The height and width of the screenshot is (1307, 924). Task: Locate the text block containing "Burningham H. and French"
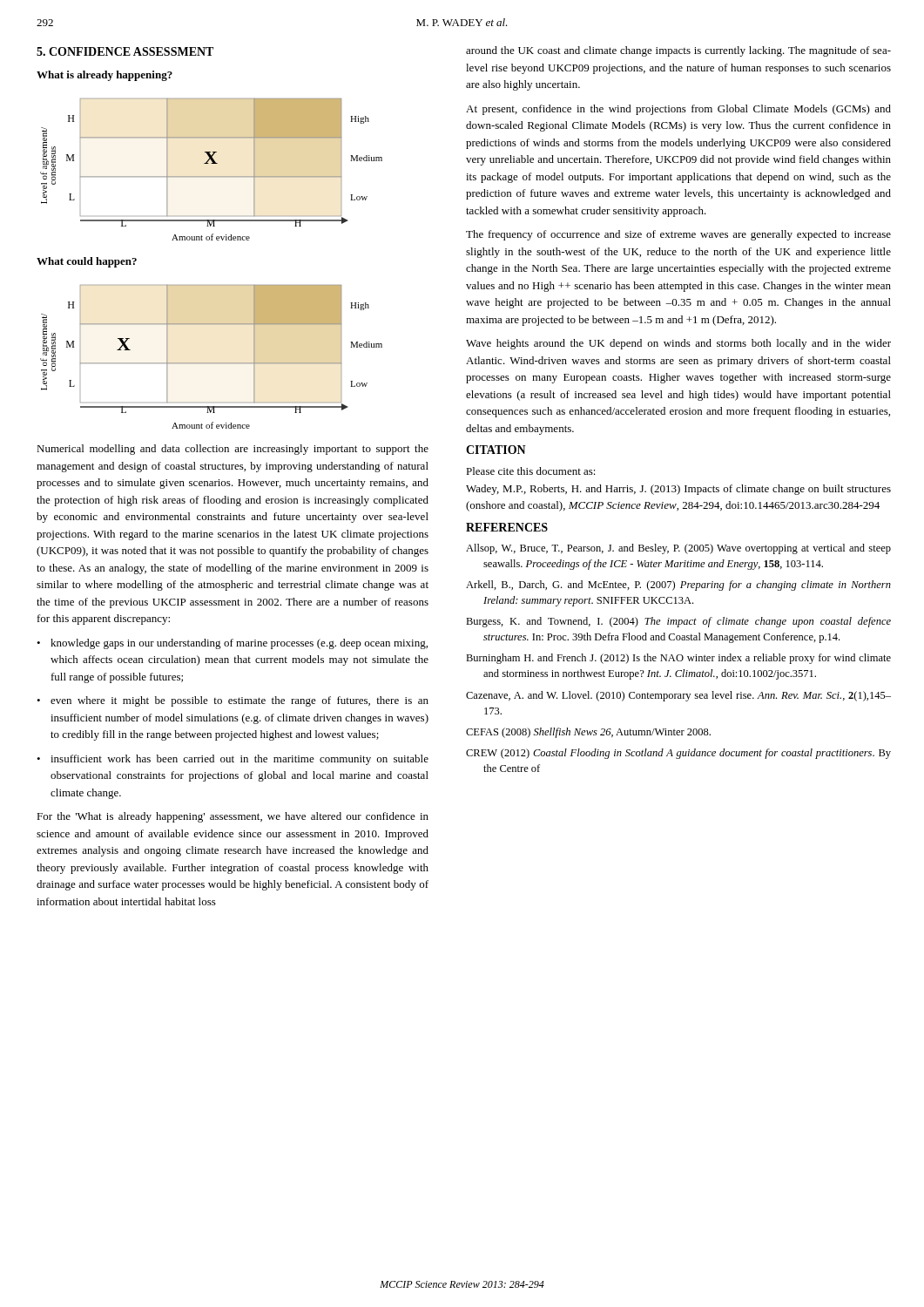pos(678,666)
